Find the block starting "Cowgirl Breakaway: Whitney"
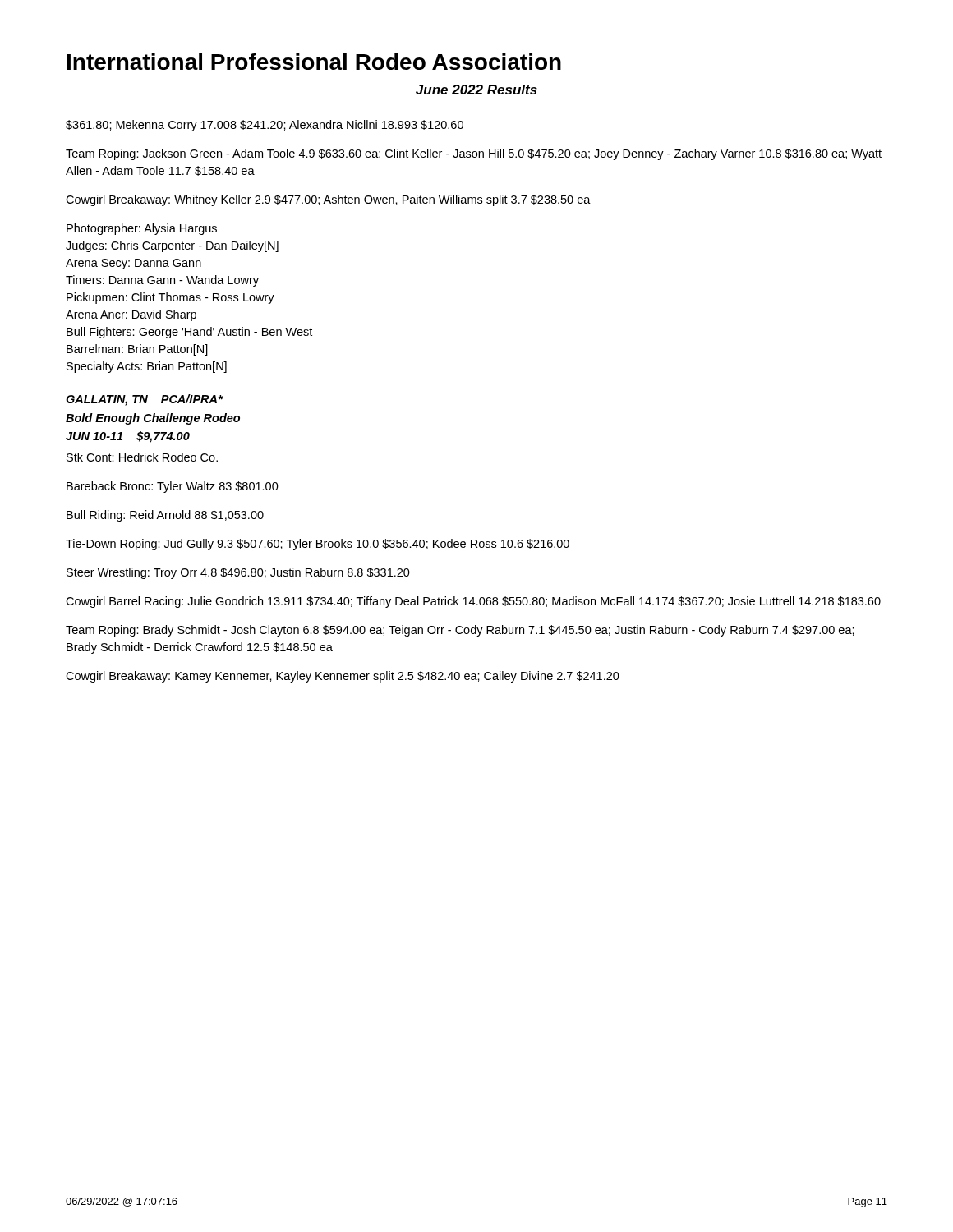Screen dimensions: 1232x953 [328, 200]
